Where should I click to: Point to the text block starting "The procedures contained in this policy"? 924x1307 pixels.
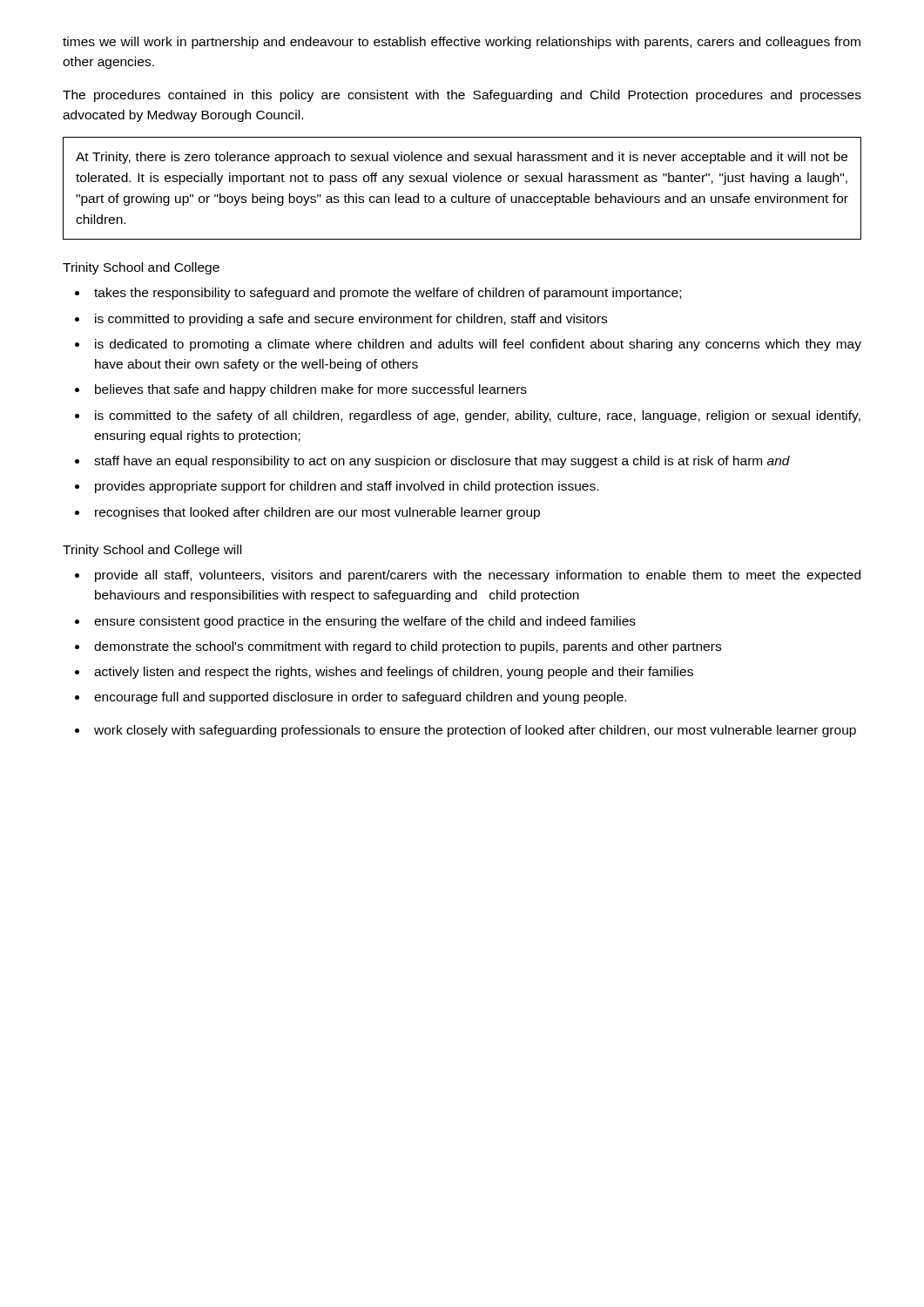(x=462, y=104)
